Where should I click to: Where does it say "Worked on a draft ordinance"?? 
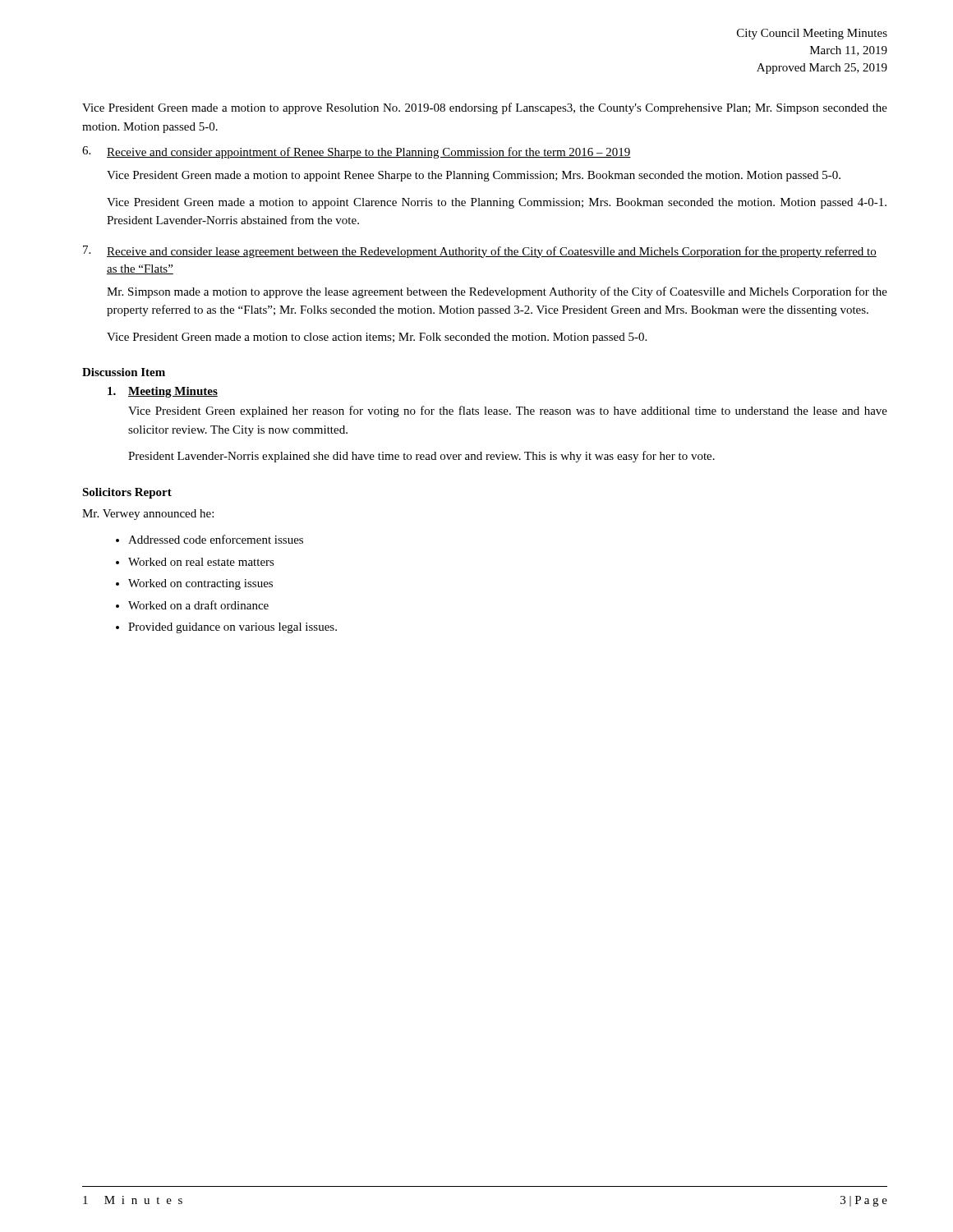[199, 605]
